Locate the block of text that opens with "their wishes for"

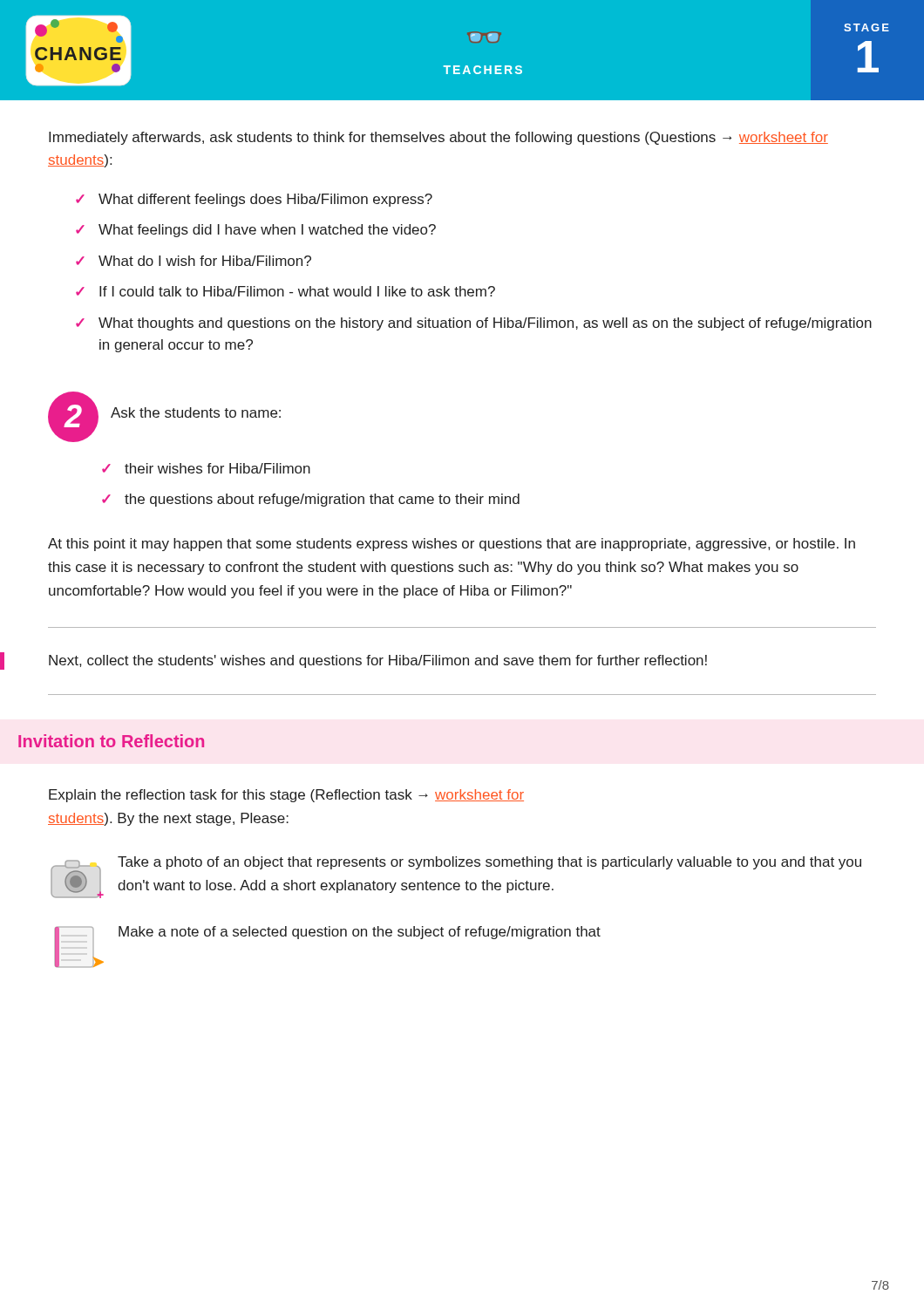[218, 468]
